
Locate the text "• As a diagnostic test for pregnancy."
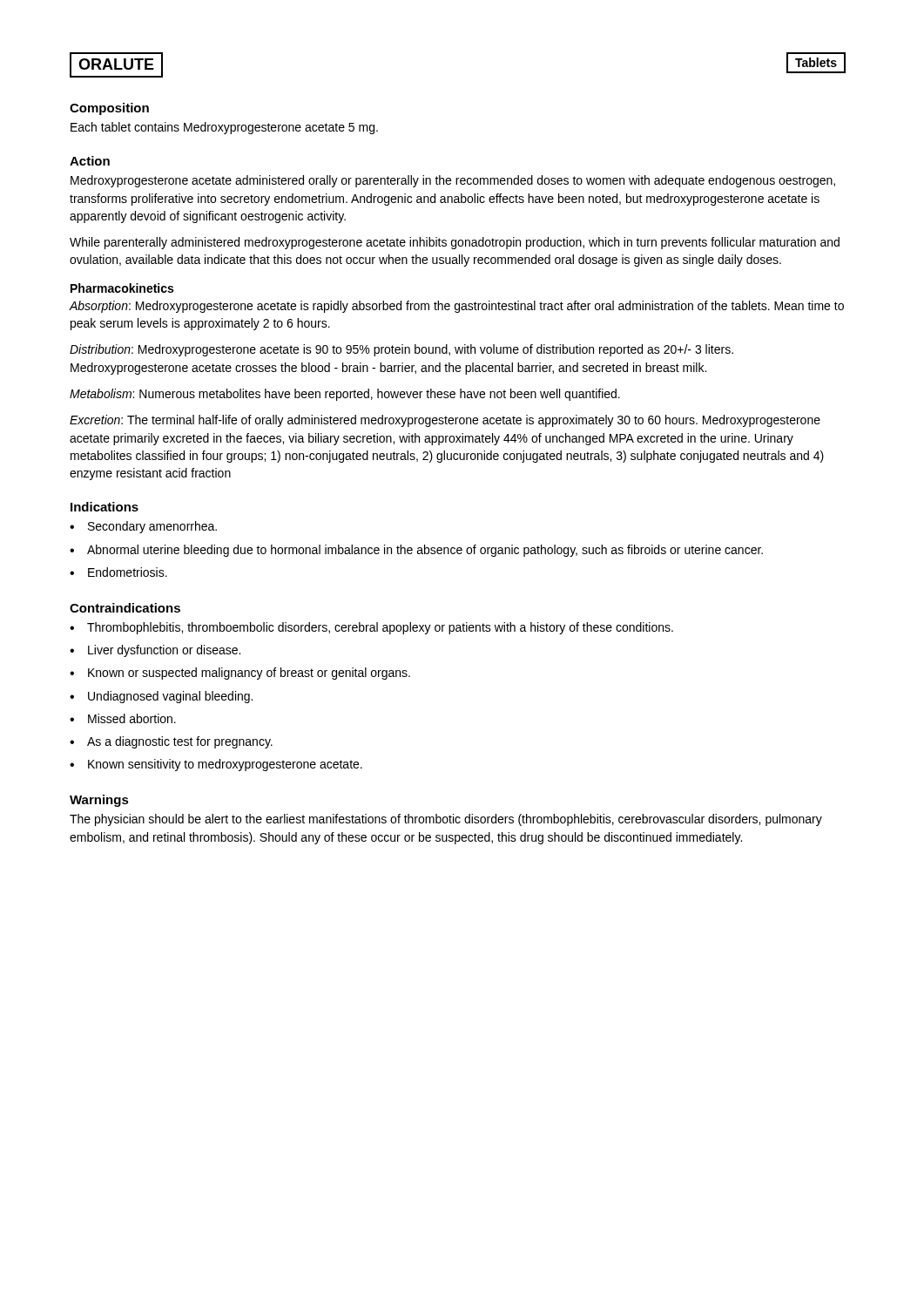click(171, 742)
